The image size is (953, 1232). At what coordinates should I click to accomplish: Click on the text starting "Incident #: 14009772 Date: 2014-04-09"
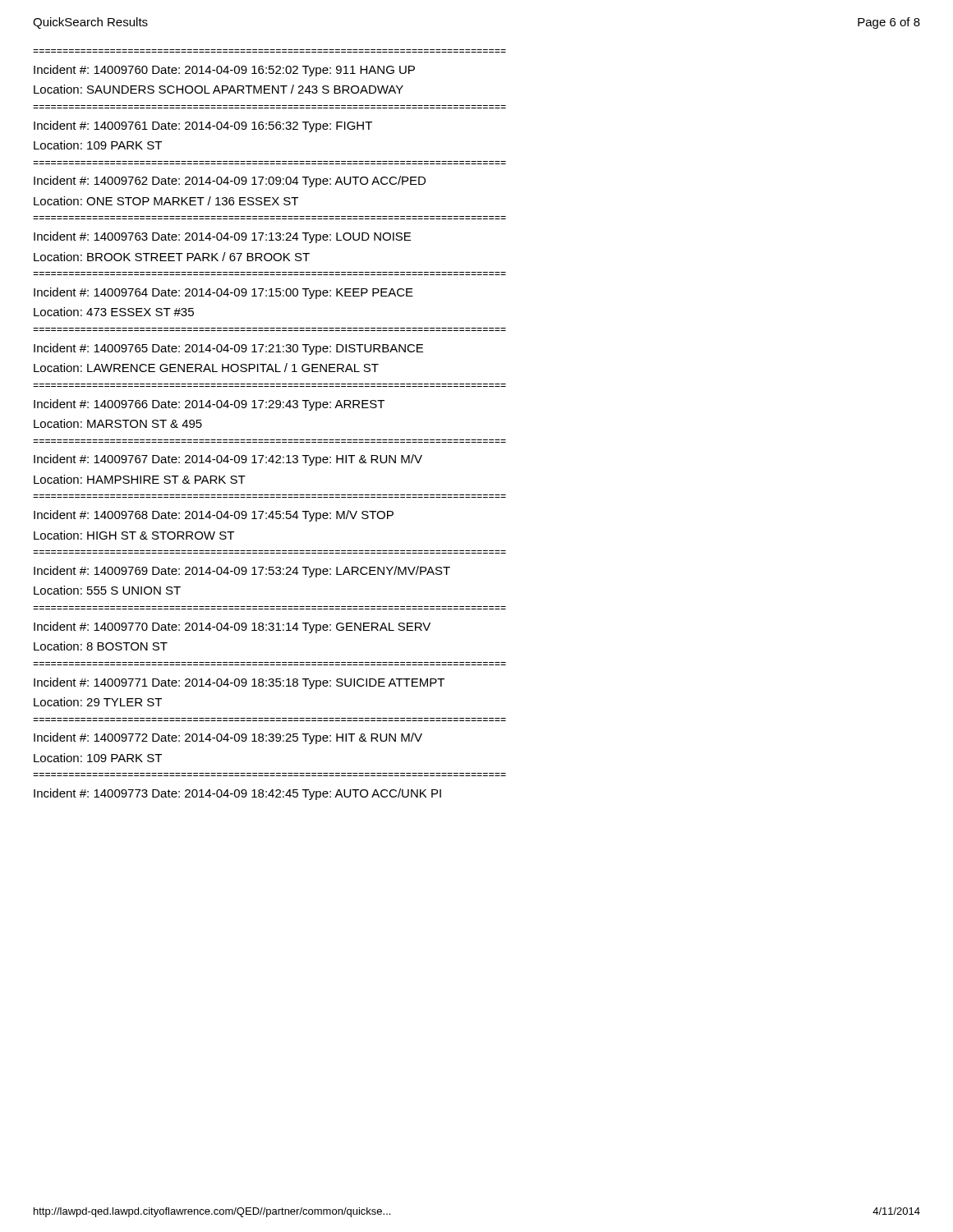[x=228, y=738]
